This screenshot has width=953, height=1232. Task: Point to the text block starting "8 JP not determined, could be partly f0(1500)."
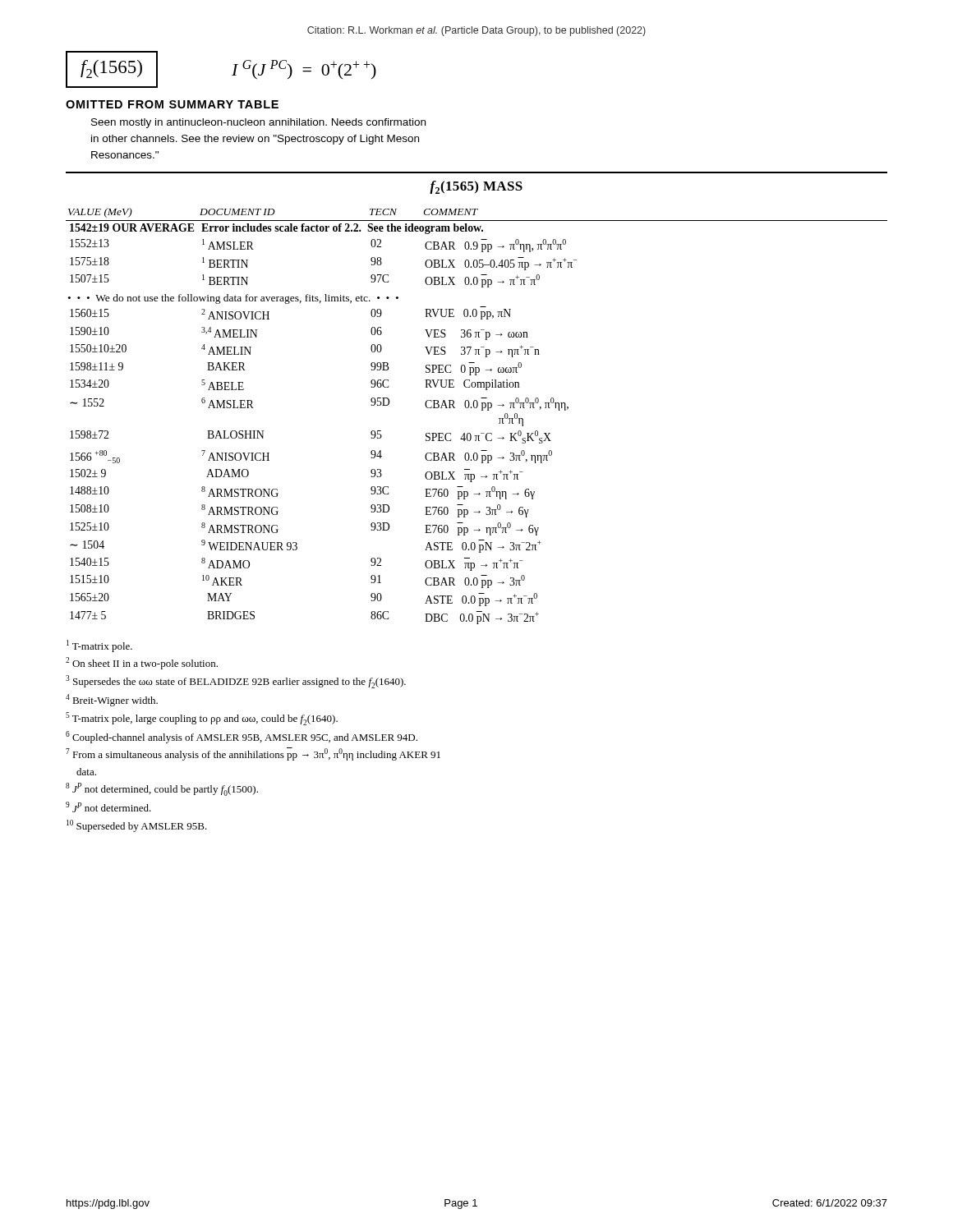pyautogui.click(x=162, y=789)
